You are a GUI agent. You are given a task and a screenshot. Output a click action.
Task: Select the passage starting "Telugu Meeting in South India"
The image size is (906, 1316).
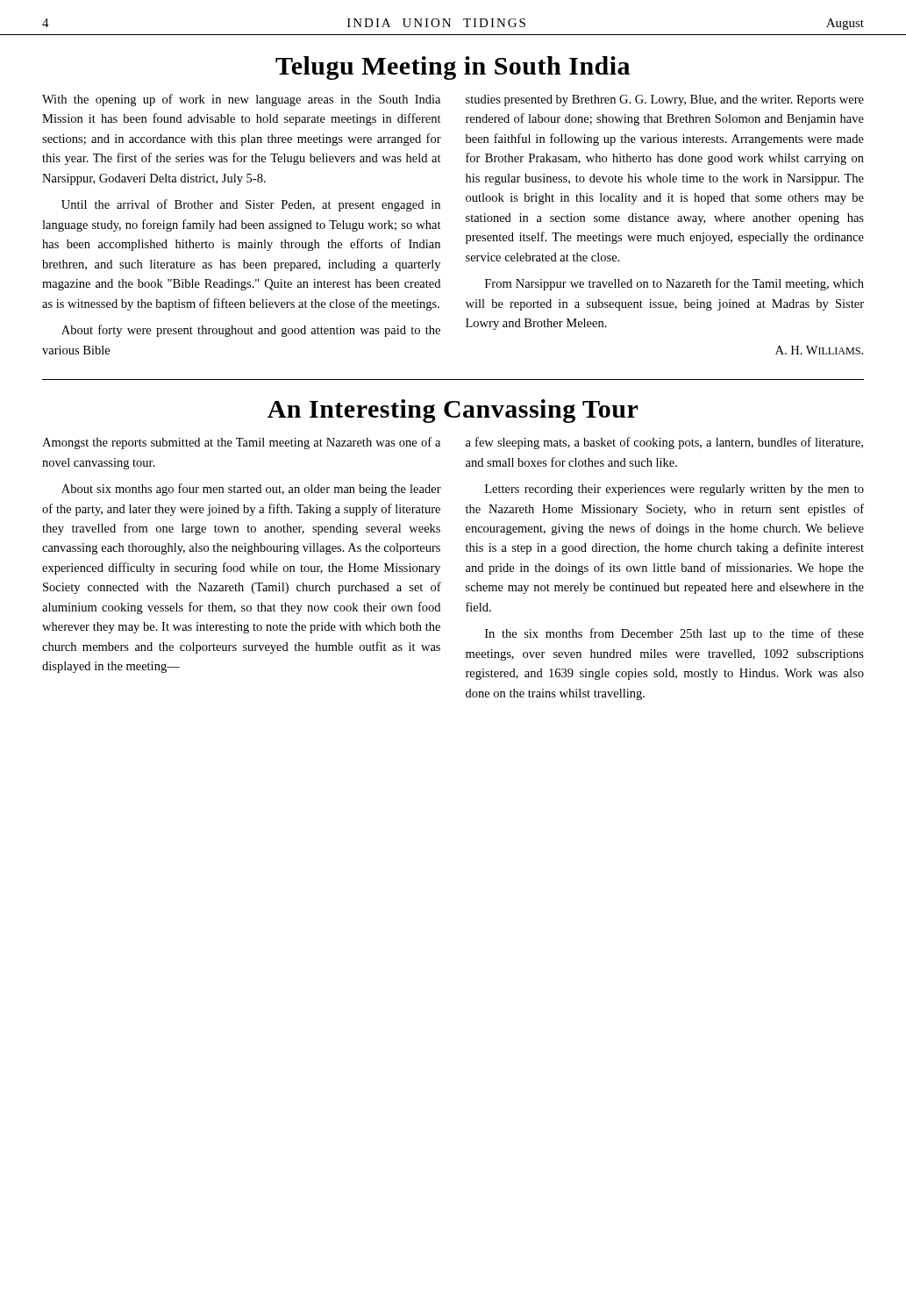[x=453, y=65]
